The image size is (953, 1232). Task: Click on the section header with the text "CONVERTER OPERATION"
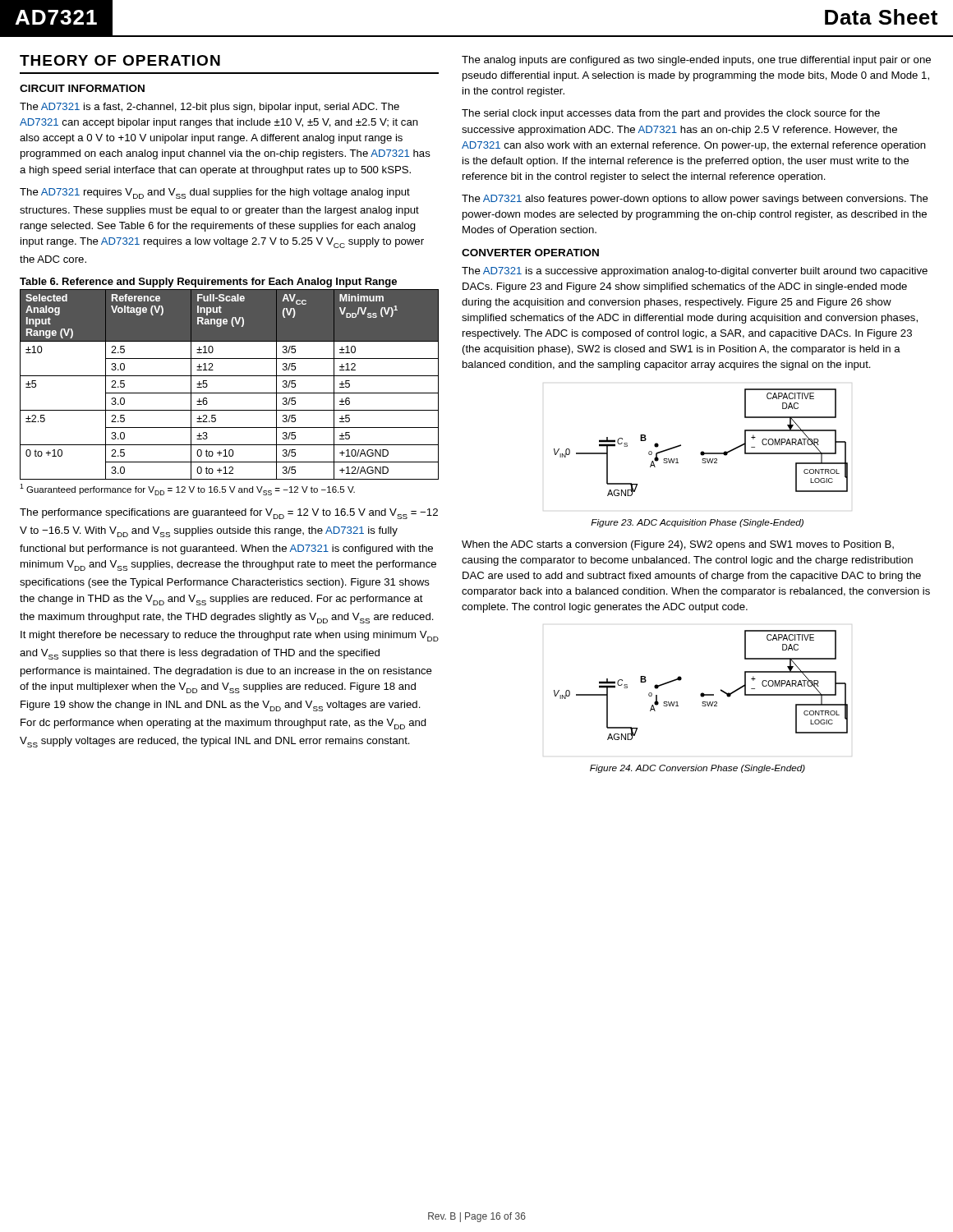click(x=531, y=252)
